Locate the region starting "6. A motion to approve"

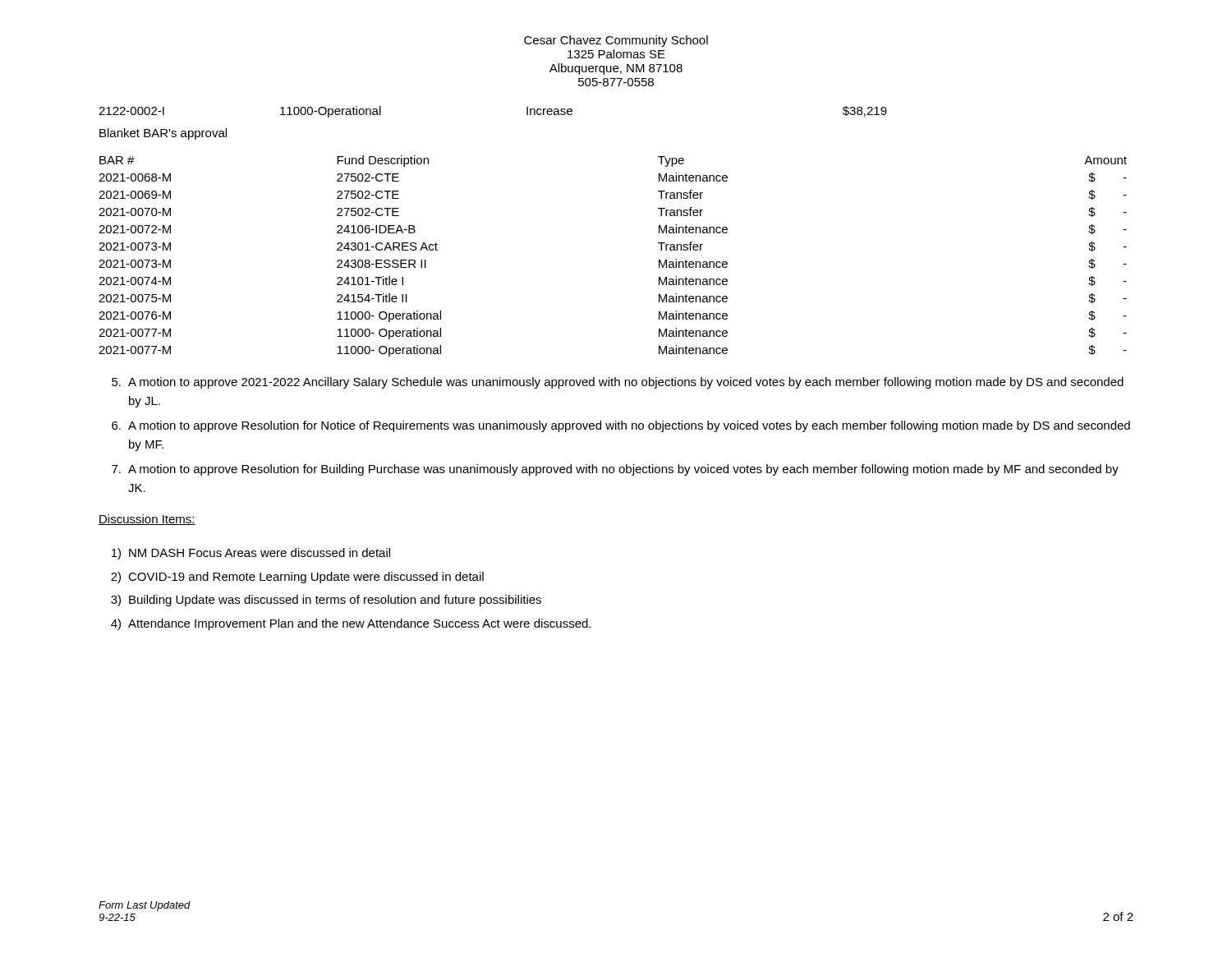click(616, 435)
